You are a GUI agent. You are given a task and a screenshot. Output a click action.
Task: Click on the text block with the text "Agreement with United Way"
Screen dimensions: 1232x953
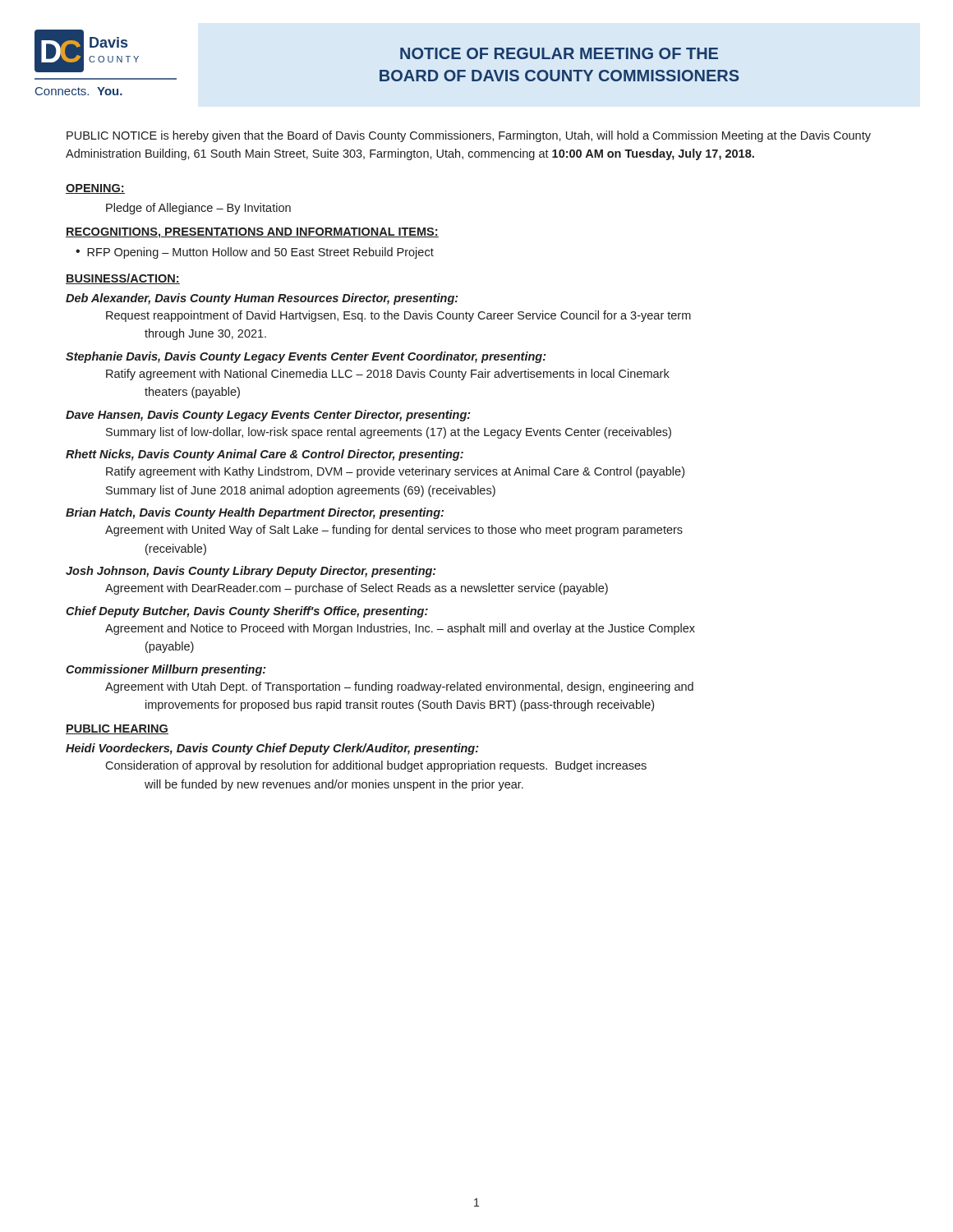coord(394,530)
